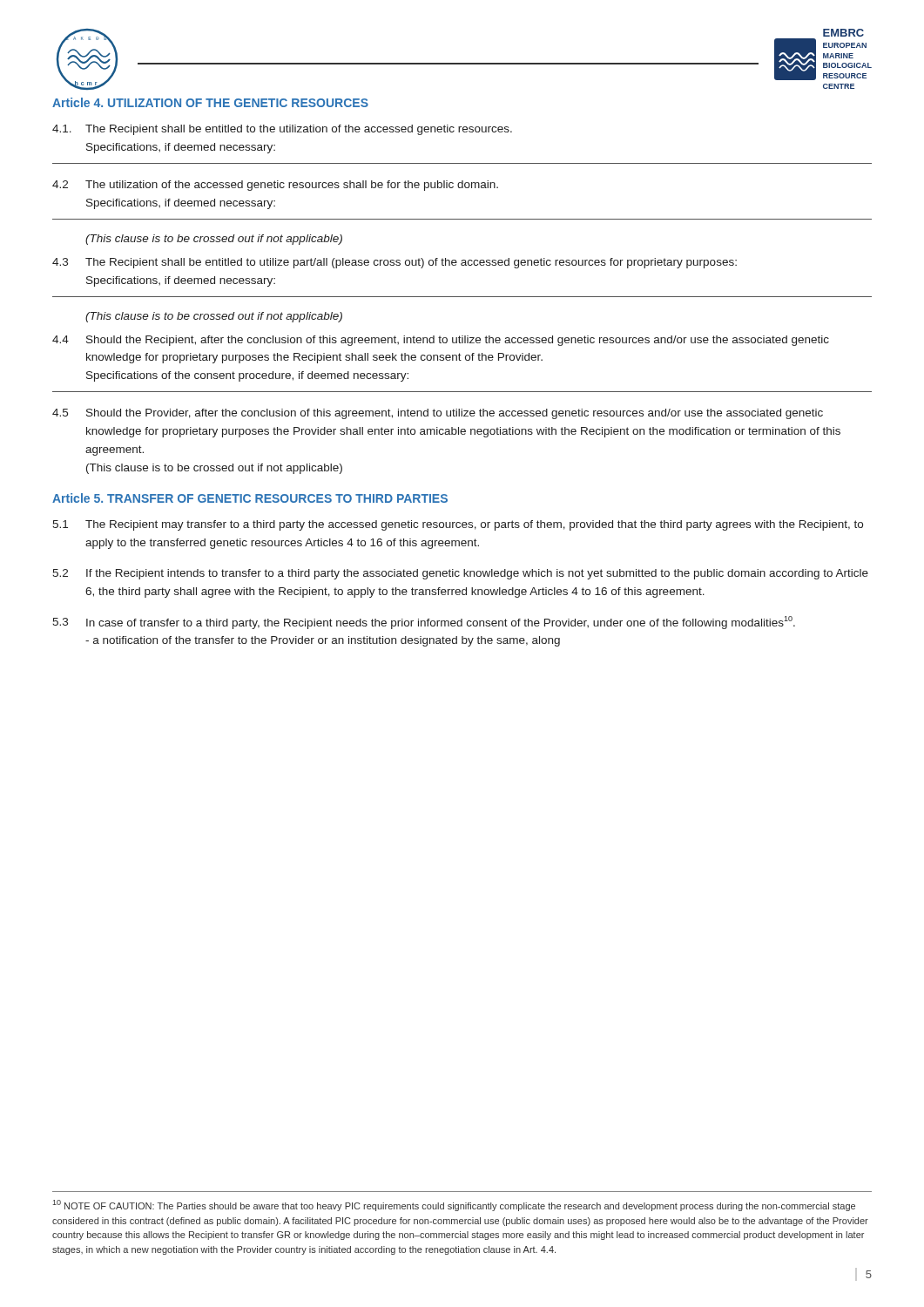Click on the text starting "Article 4. UTILIZATION OF THE GENETIC RESOURCES"

tap(210, 103)
